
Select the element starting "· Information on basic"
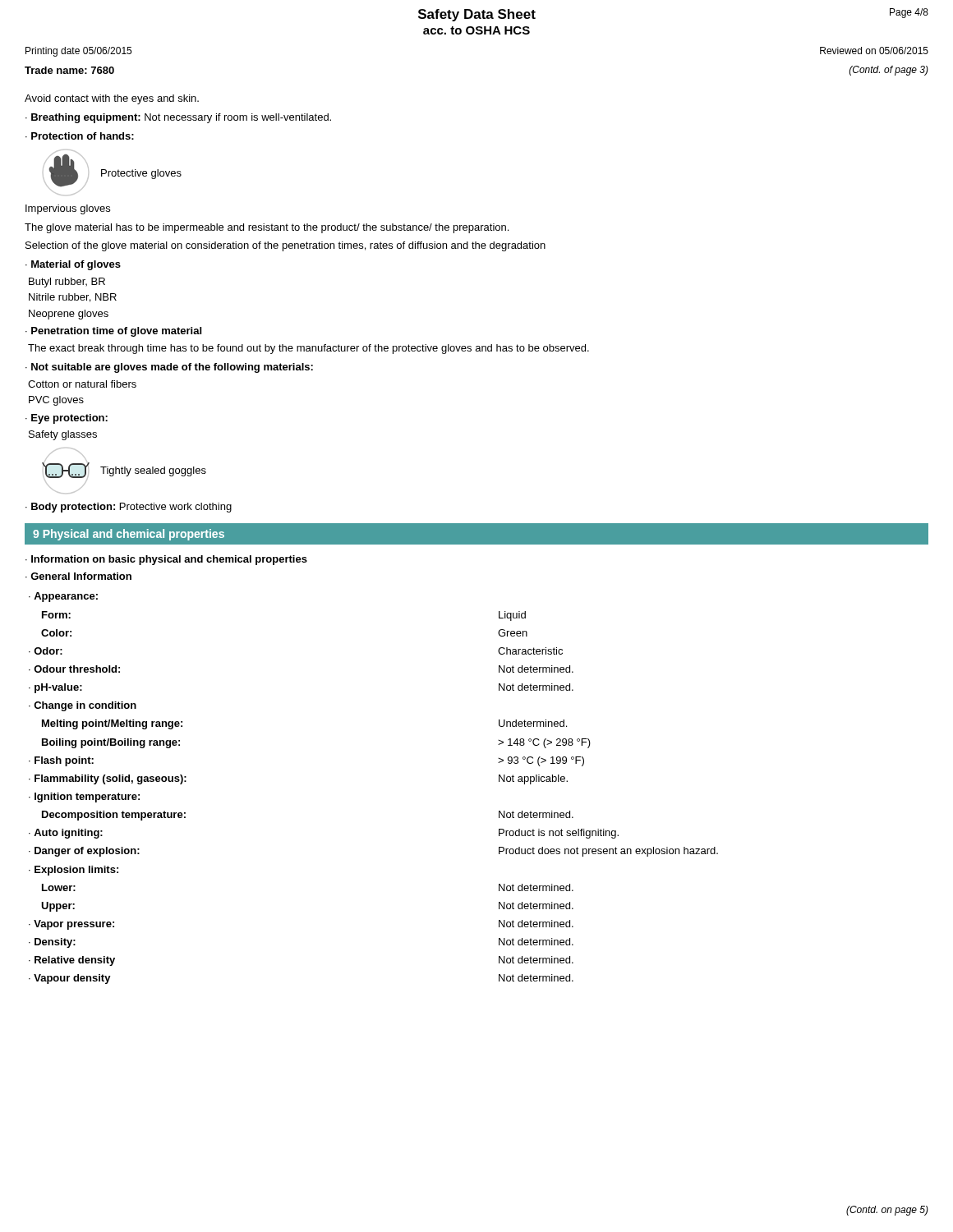click(x=166, y=559)
